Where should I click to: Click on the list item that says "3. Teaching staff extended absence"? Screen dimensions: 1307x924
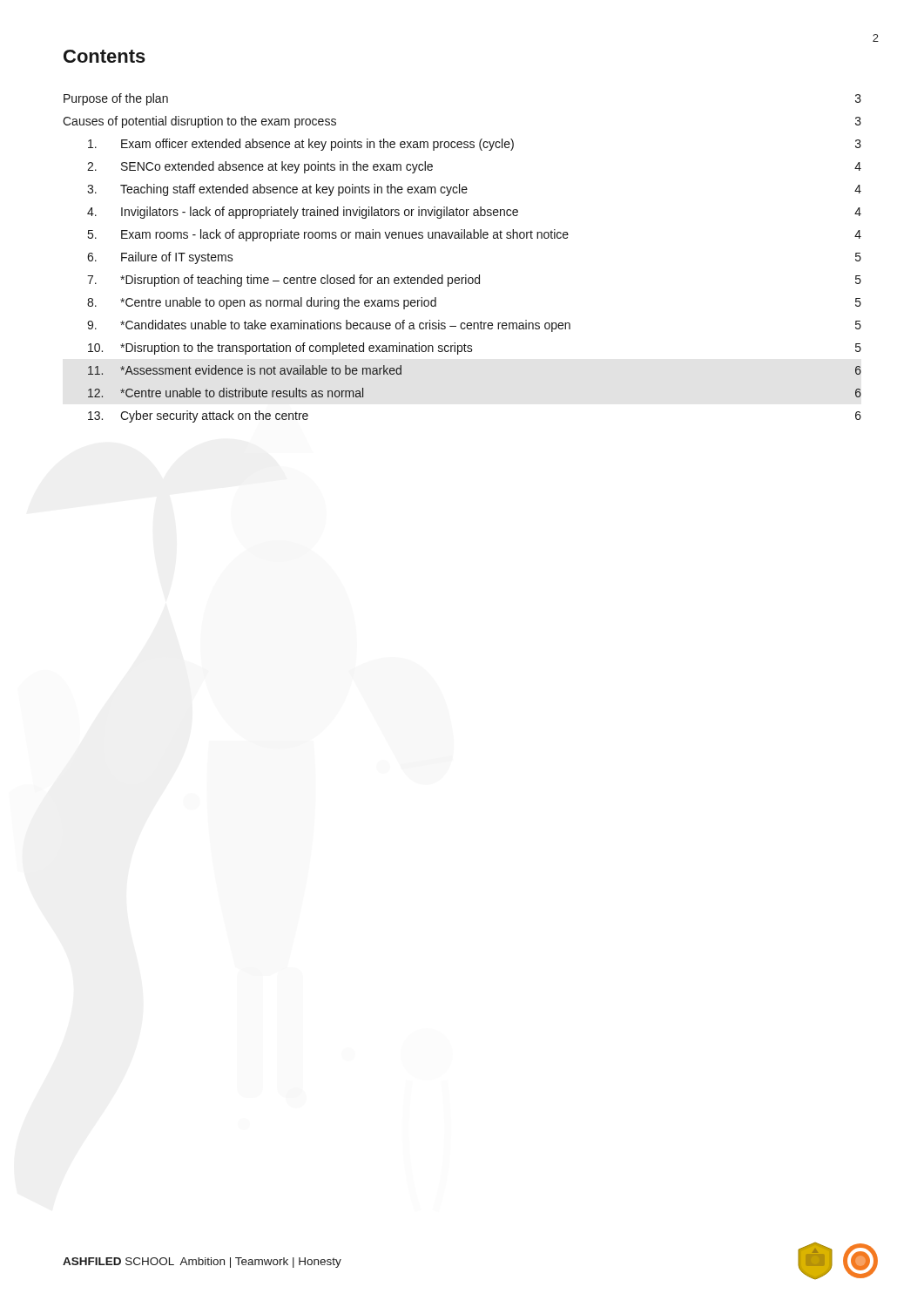462,189
